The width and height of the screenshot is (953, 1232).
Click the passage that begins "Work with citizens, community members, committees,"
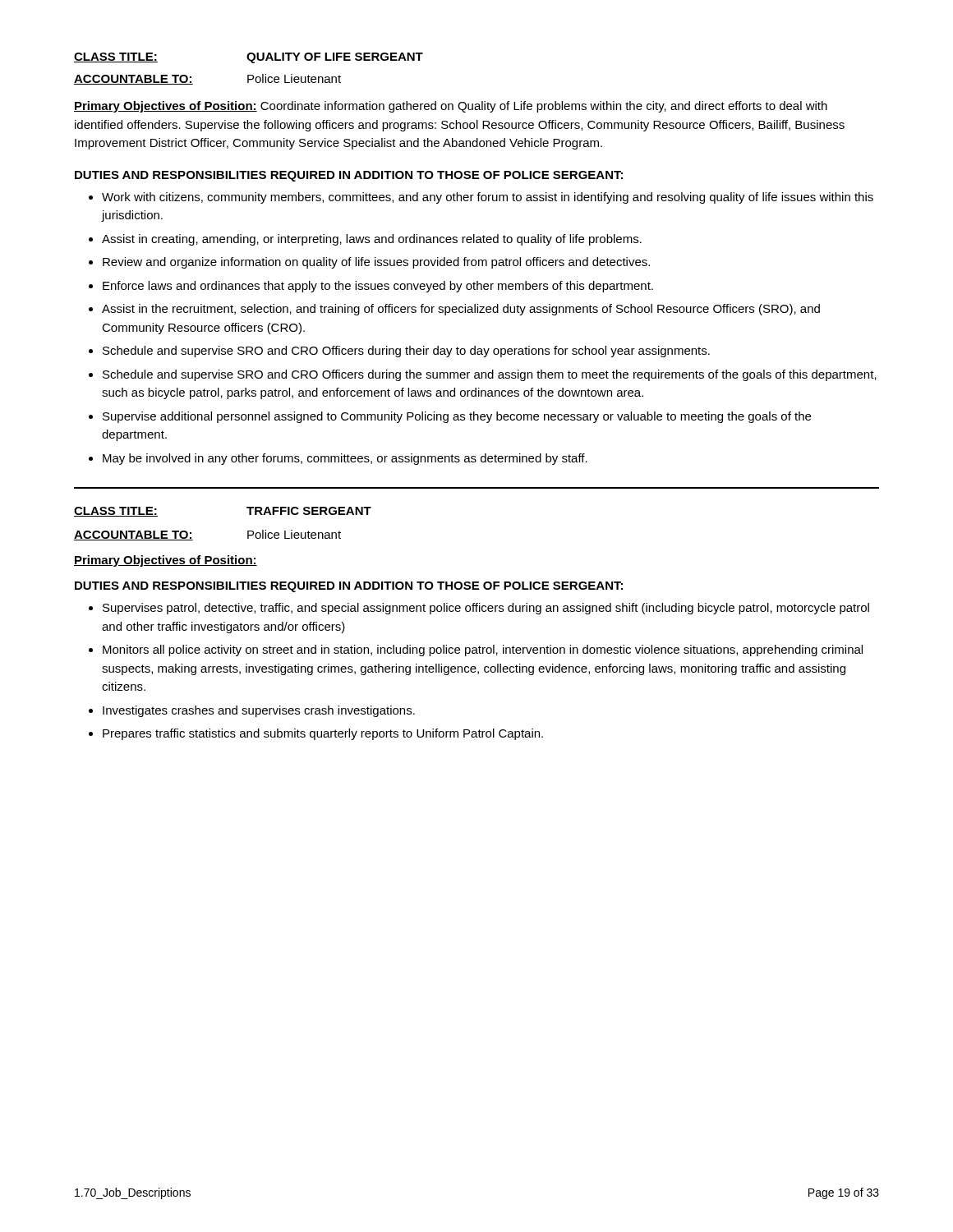488,206
